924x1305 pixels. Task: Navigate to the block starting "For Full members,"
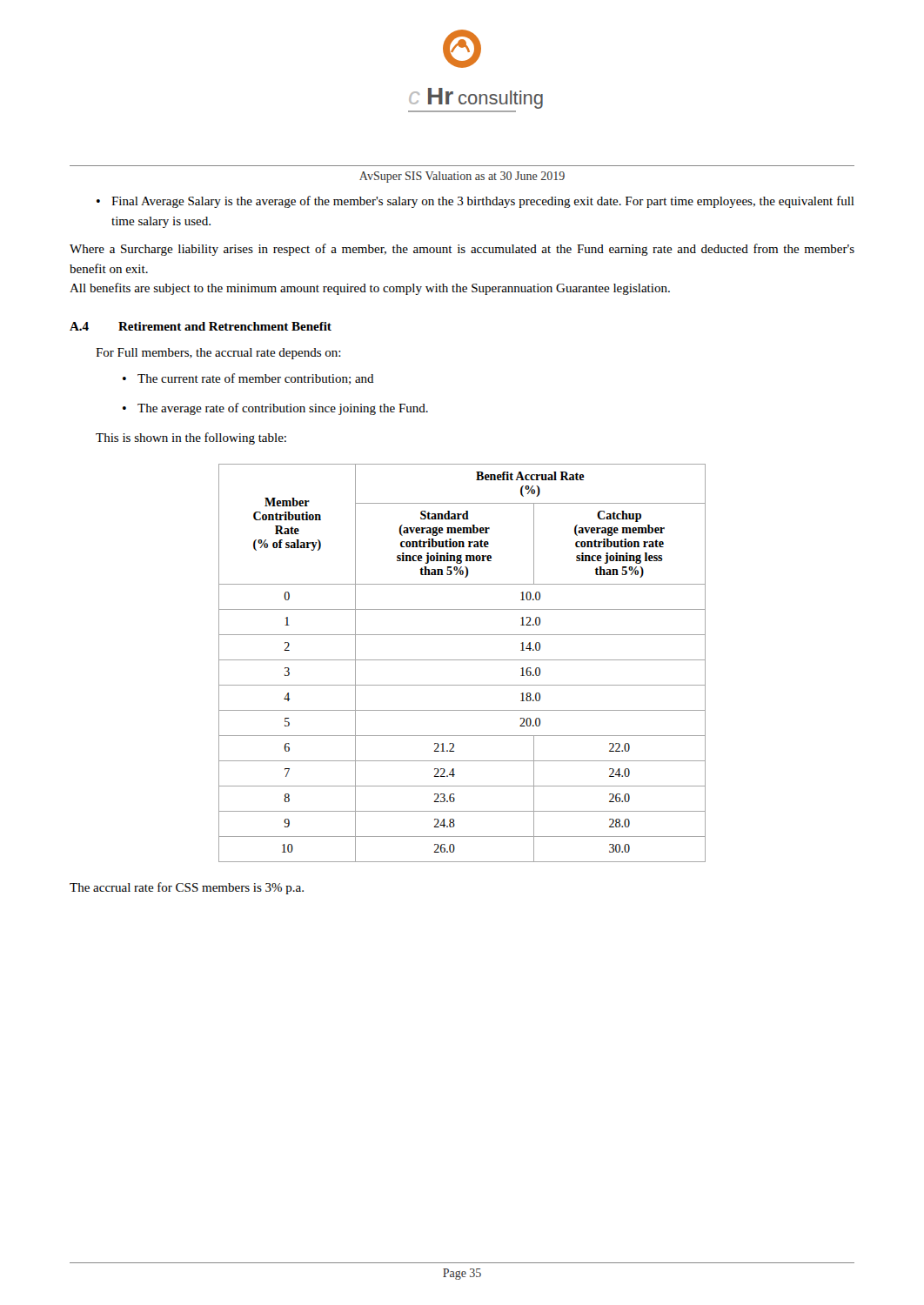[219, 352]
